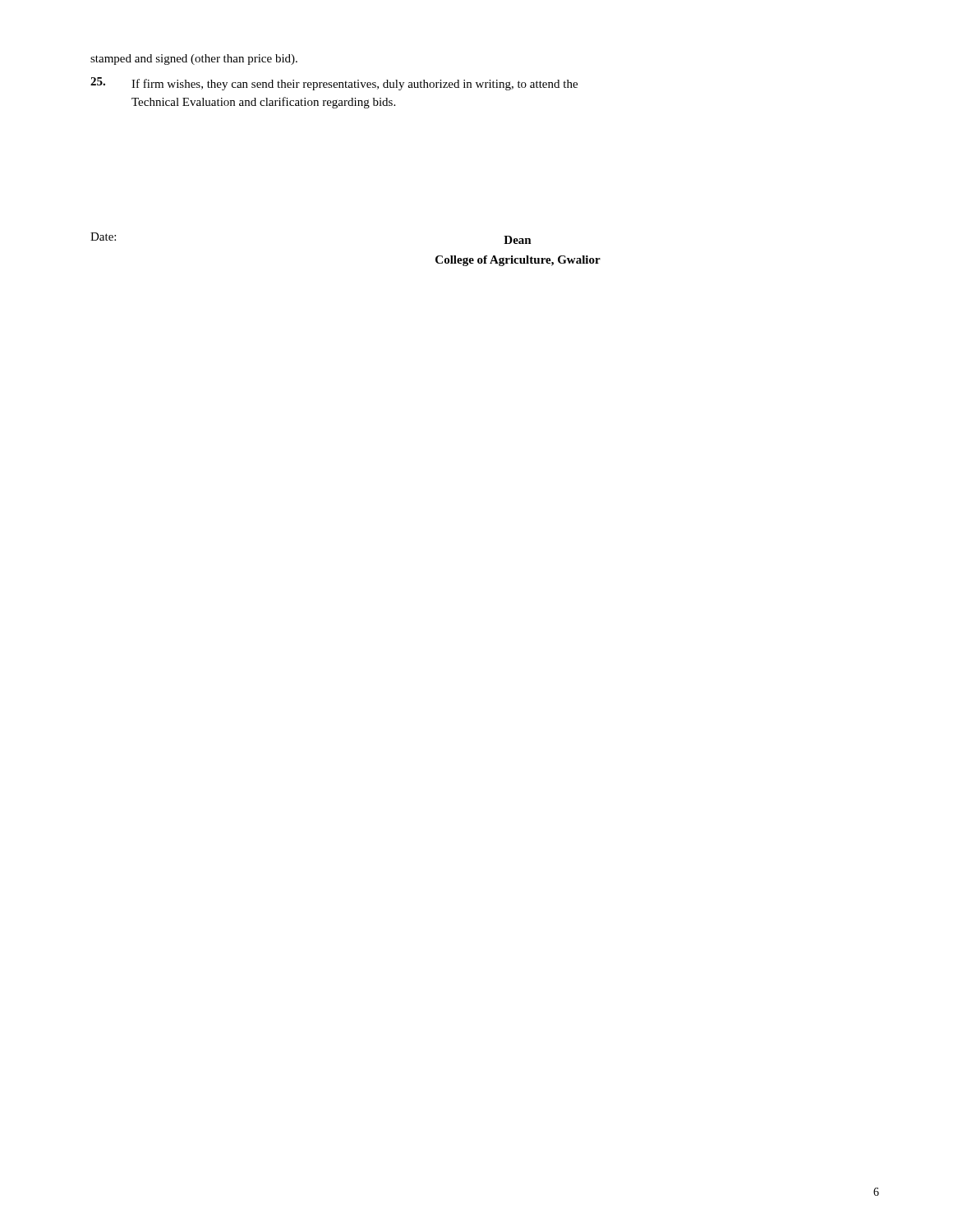The height and width of the screenshot is (1232, 953).
Task: Find the text block containing "stamped and signed (other than price"
Action: tap(194, 58)
